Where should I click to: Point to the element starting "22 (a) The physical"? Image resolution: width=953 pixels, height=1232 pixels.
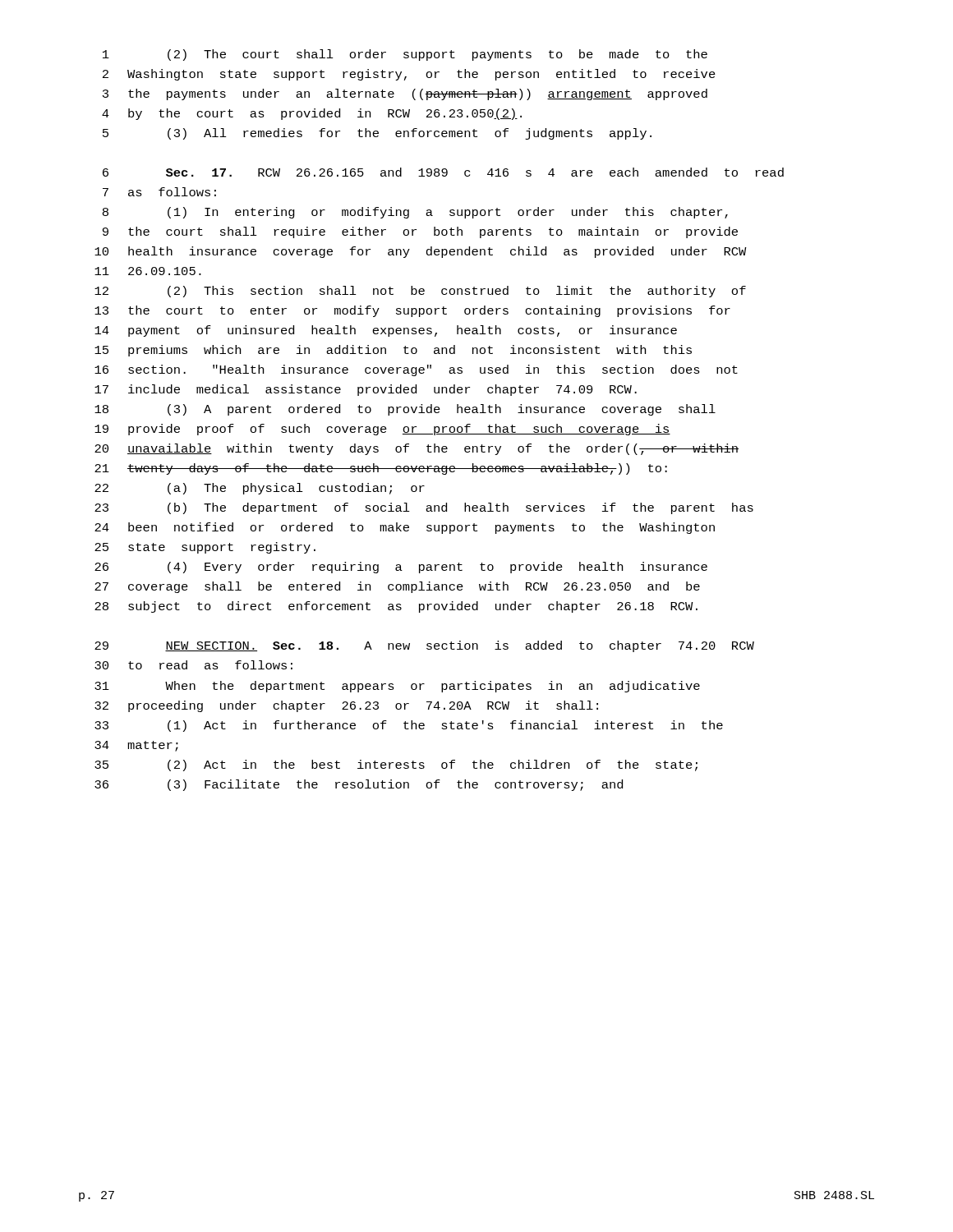260,489
